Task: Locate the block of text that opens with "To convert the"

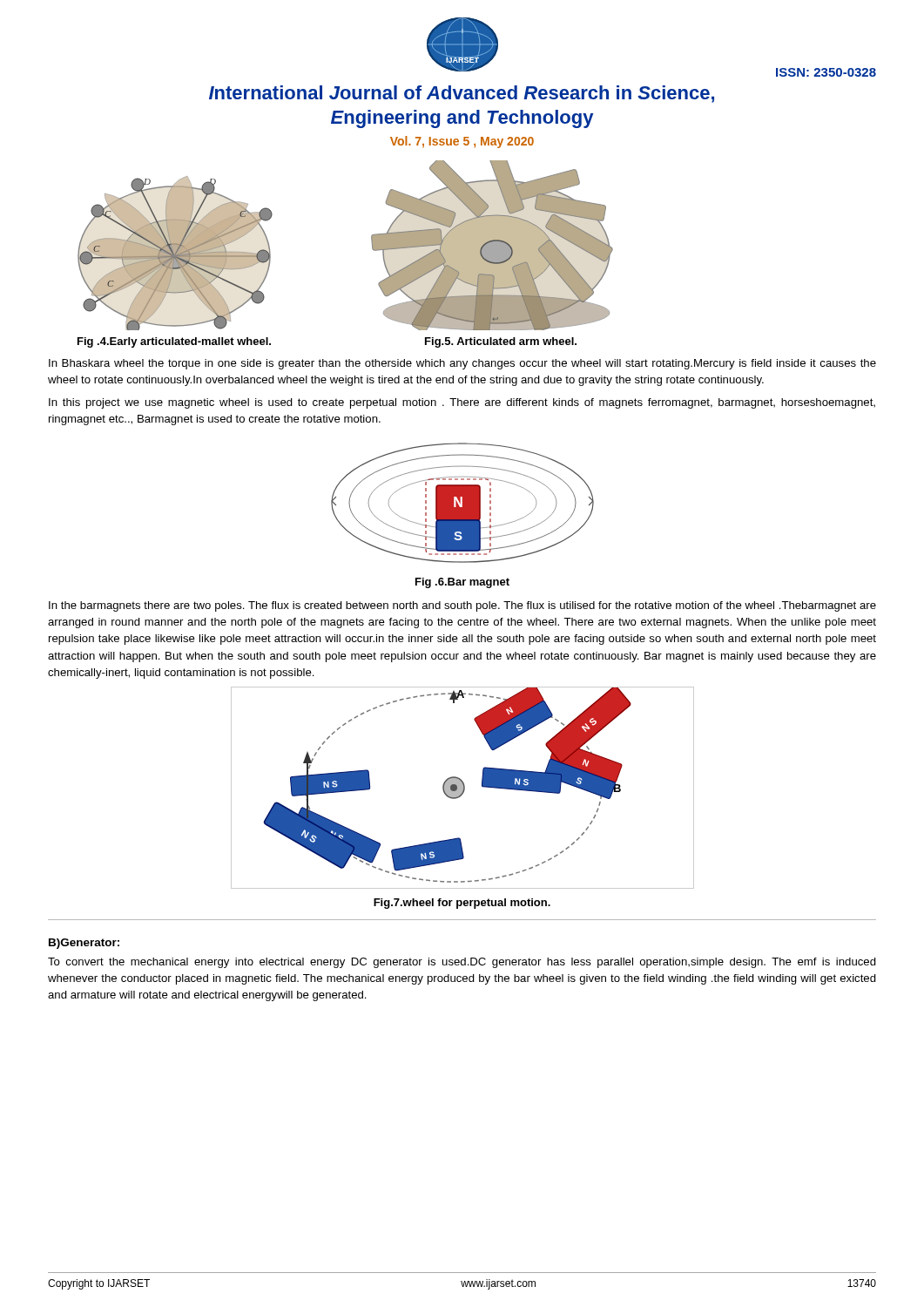Action: [462, 978]
